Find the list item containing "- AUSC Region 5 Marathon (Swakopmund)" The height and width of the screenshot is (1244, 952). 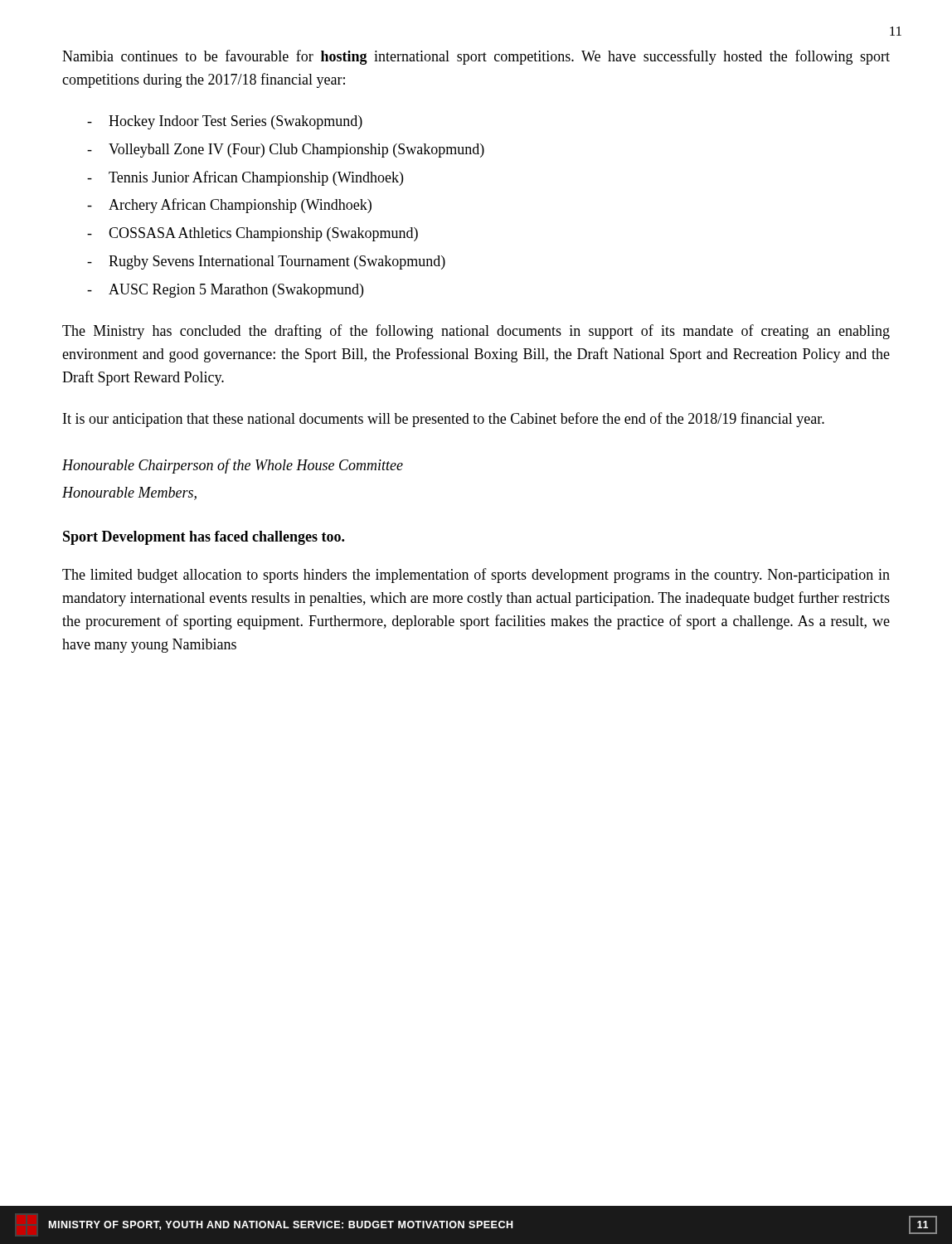226,290
